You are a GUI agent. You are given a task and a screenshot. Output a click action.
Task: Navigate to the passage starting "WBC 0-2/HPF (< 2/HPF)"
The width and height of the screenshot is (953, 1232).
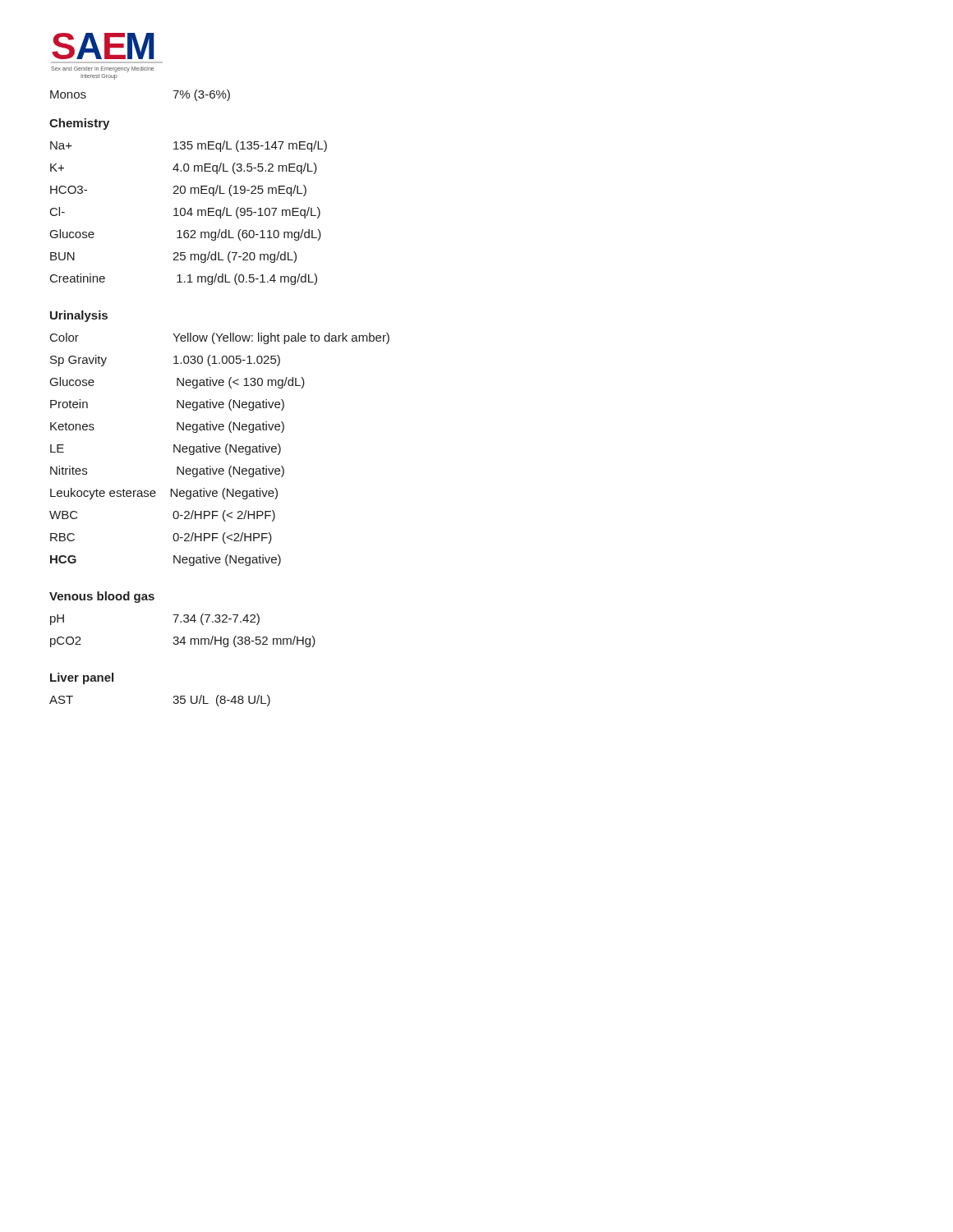162,515
